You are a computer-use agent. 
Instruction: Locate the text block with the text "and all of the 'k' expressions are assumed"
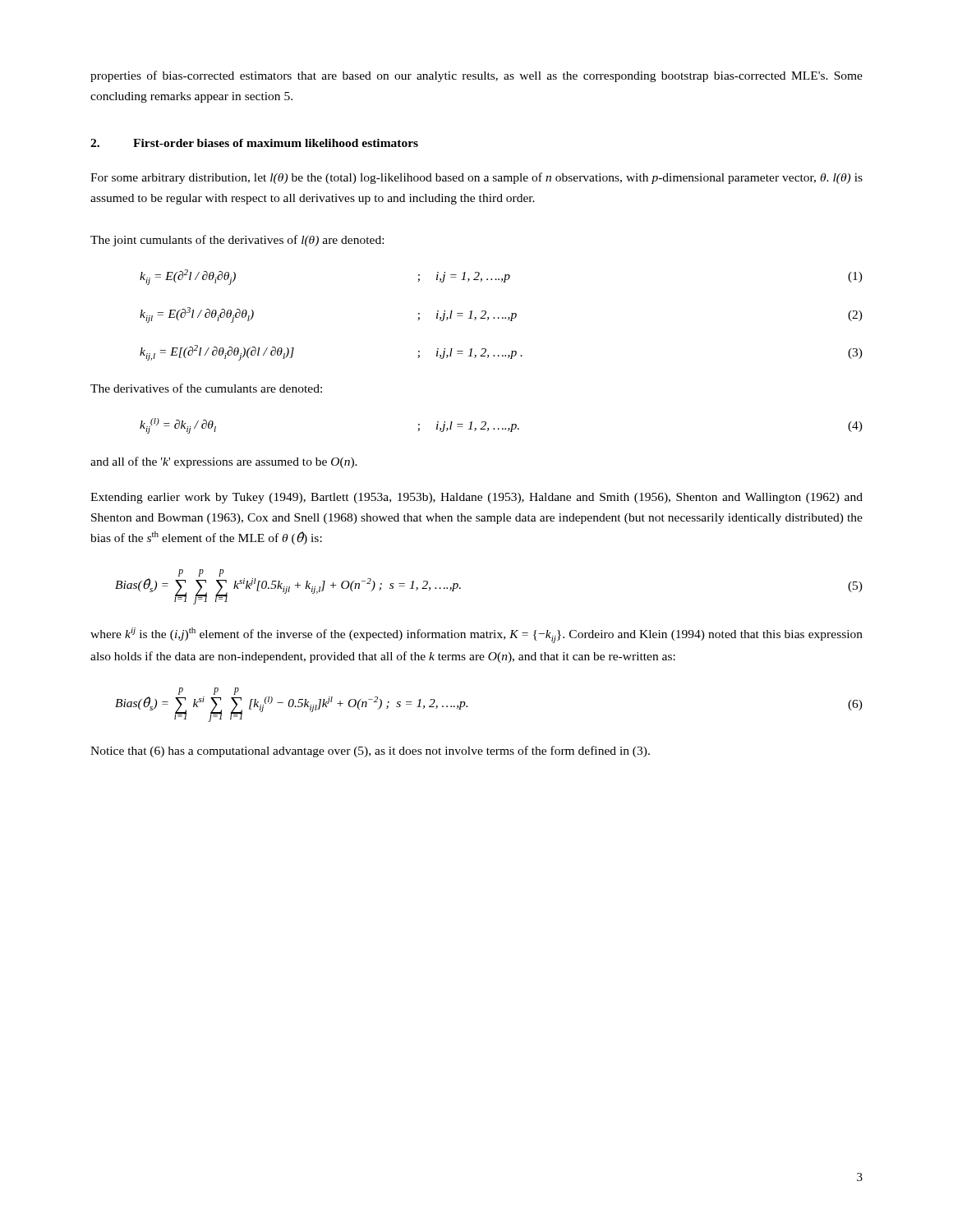(x=224, y=461)
